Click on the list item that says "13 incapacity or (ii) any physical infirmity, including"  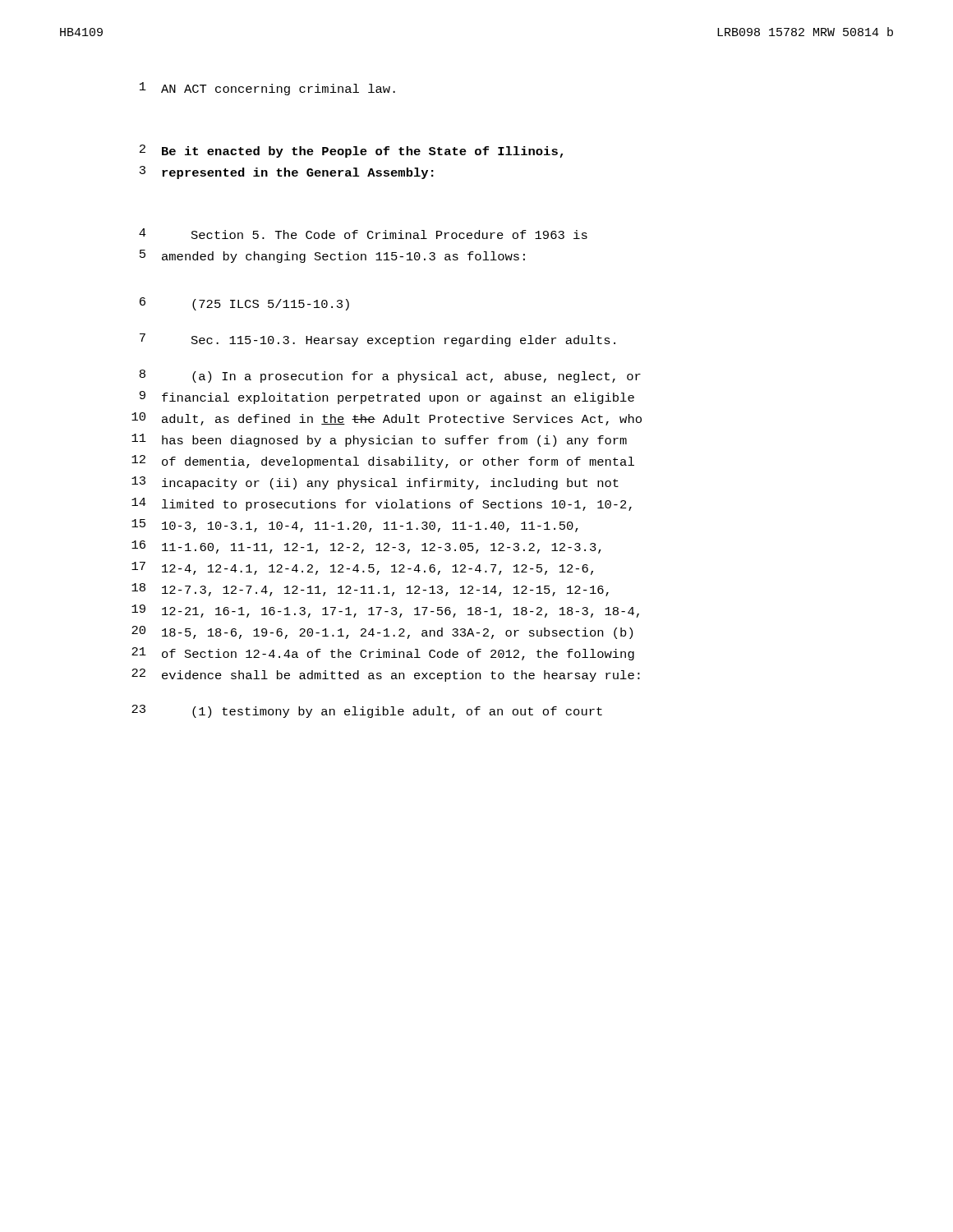[x=476, y=483]
